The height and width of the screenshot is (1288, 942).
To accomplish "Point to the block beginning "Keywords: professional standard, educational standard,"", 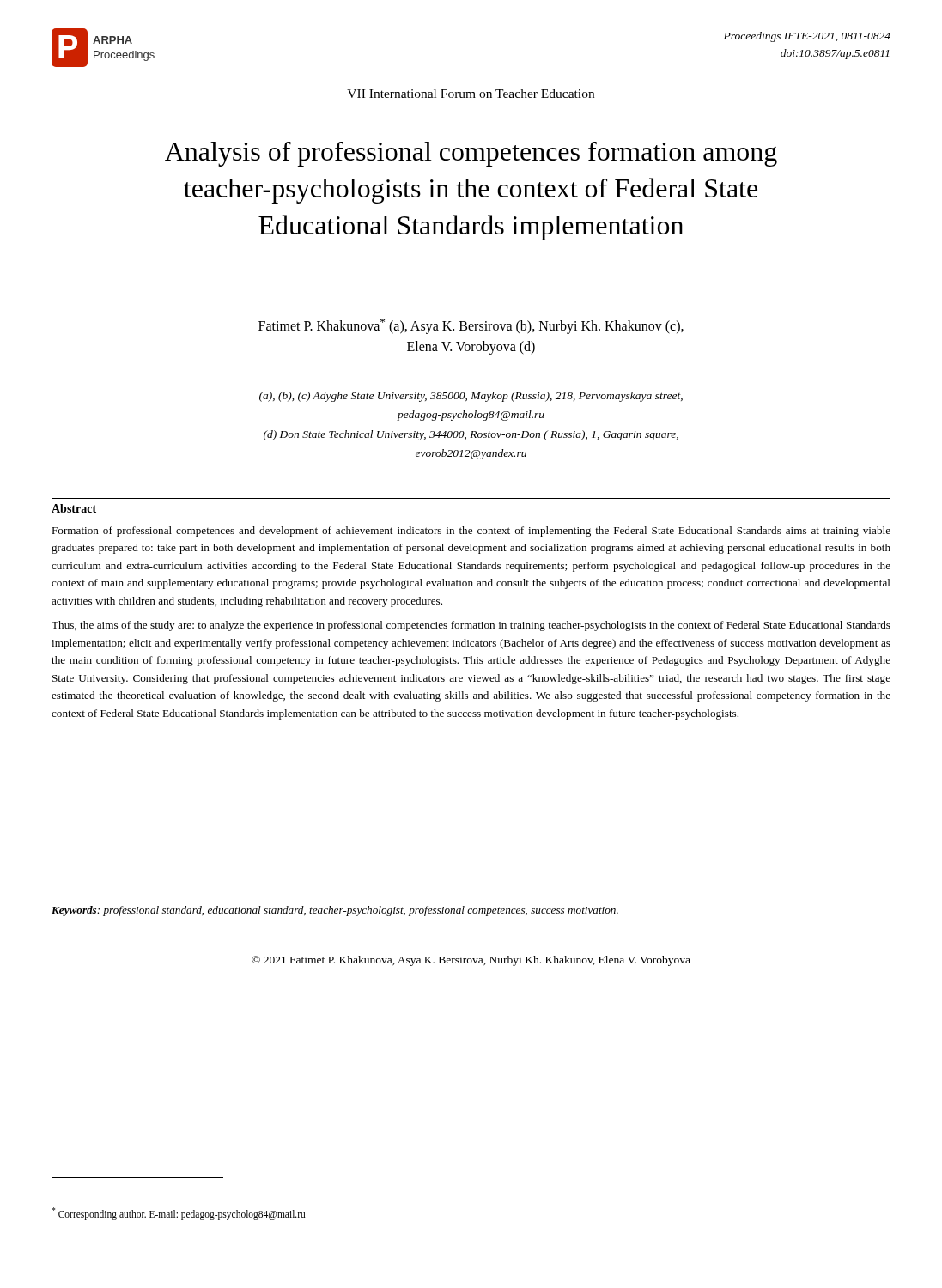I will [x=335, y=910].
